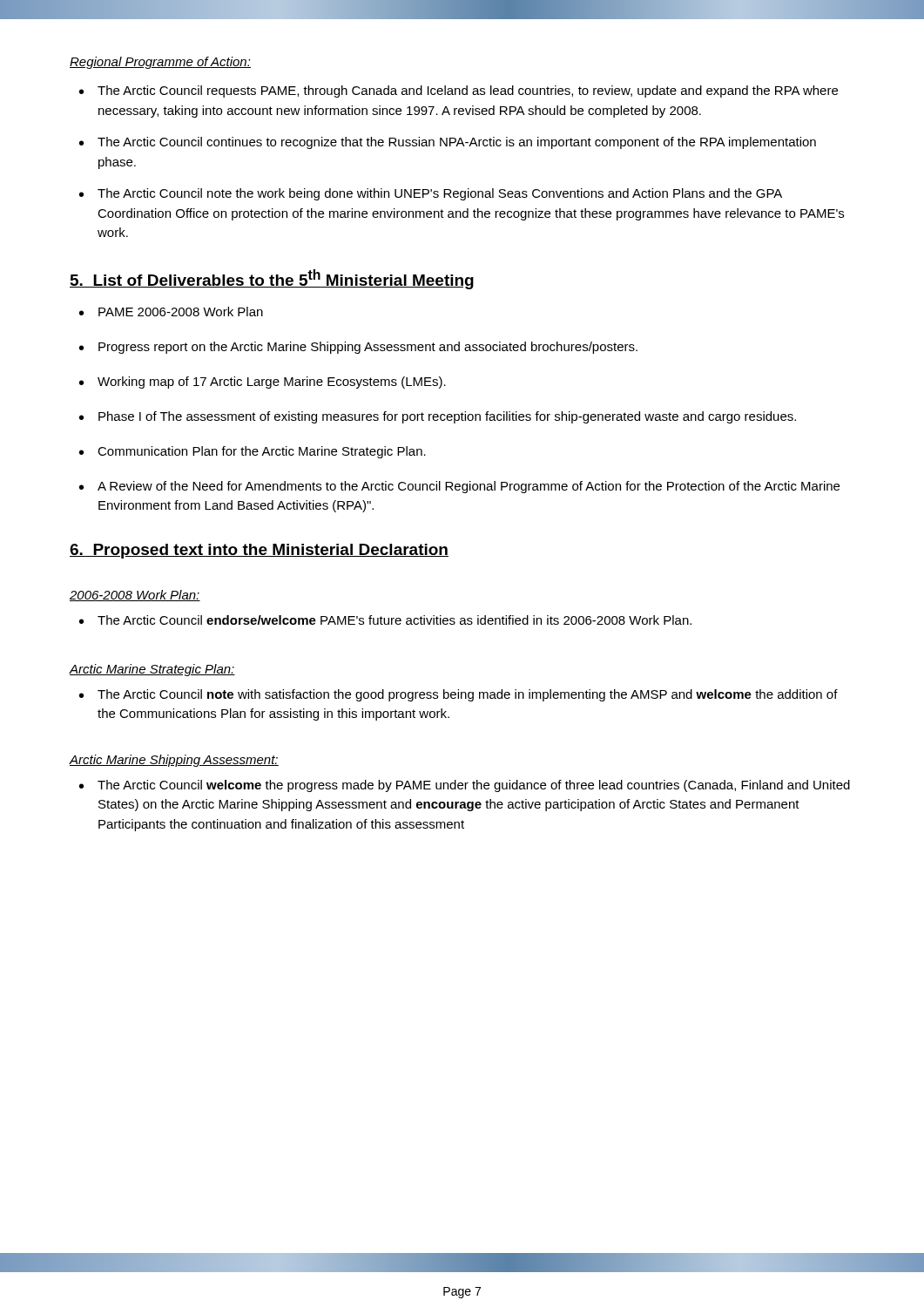This screenshot has height=1307, width=924.
Task: Where is the passage that starts "• The Arctic Council welcome the progress made"?
Action: 466,805
